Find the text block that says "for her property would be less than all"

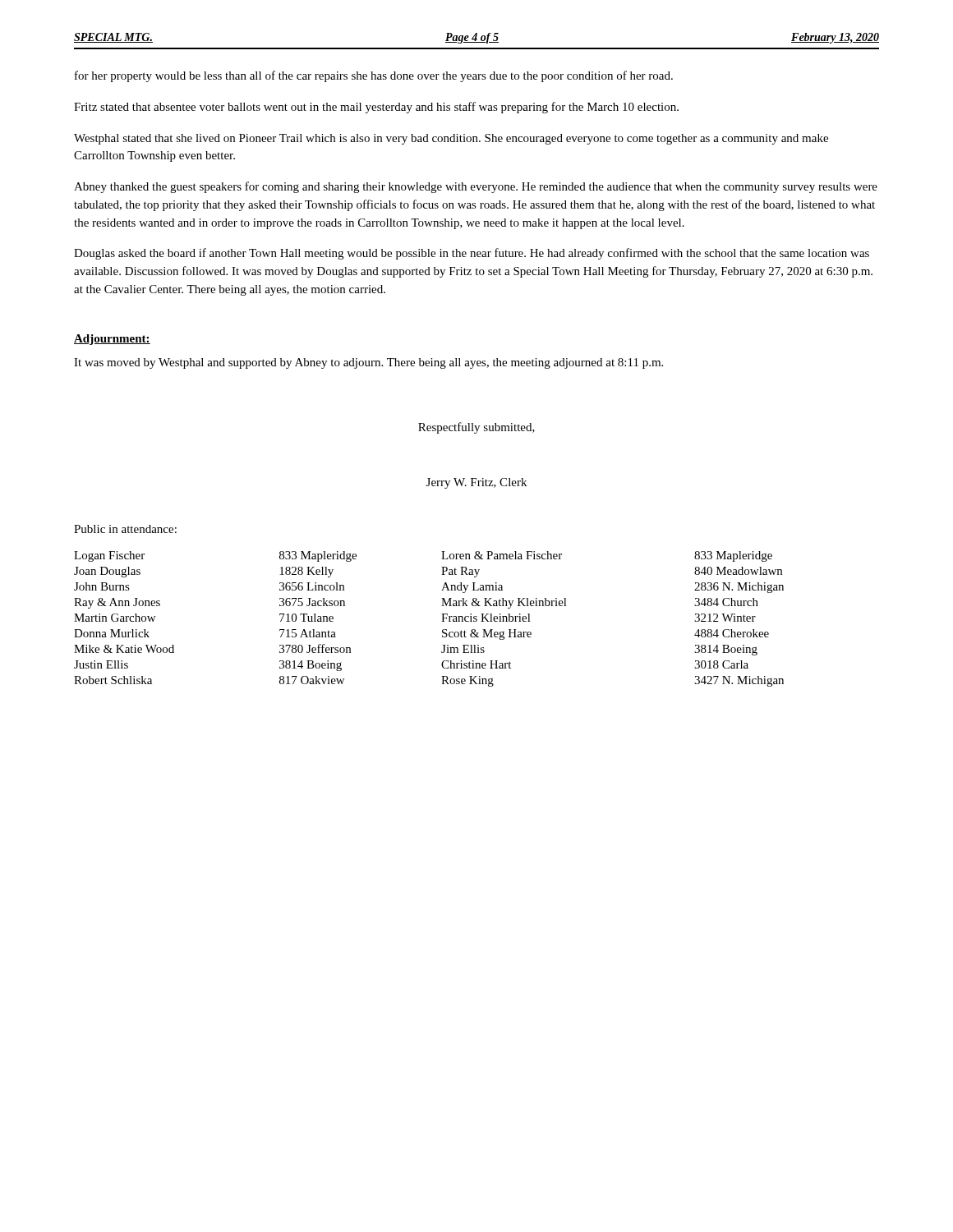[x=374, y=76]
